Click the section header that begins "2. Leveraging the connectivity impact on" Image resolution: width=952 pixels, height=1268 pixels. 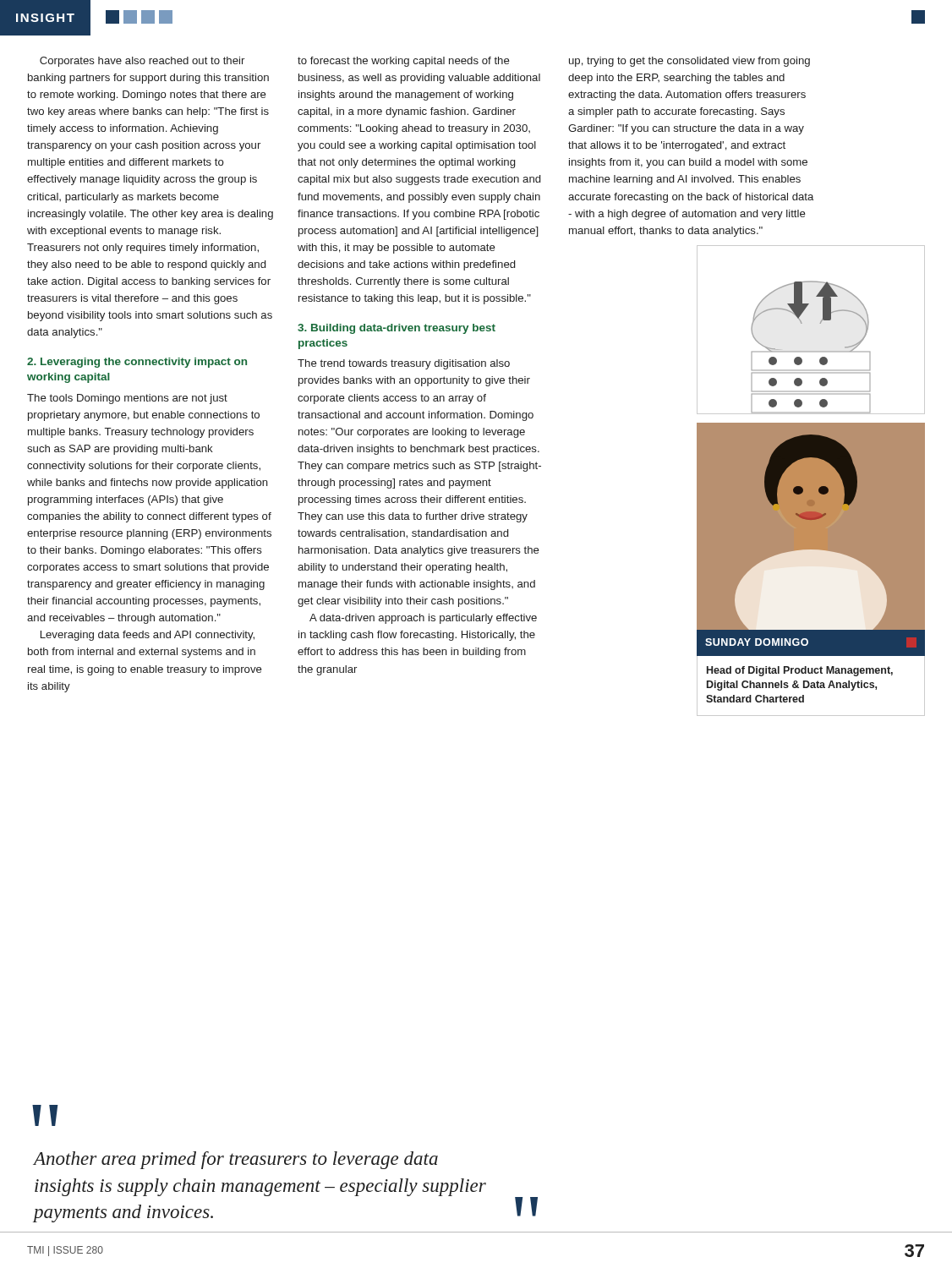tap(137, 369)
